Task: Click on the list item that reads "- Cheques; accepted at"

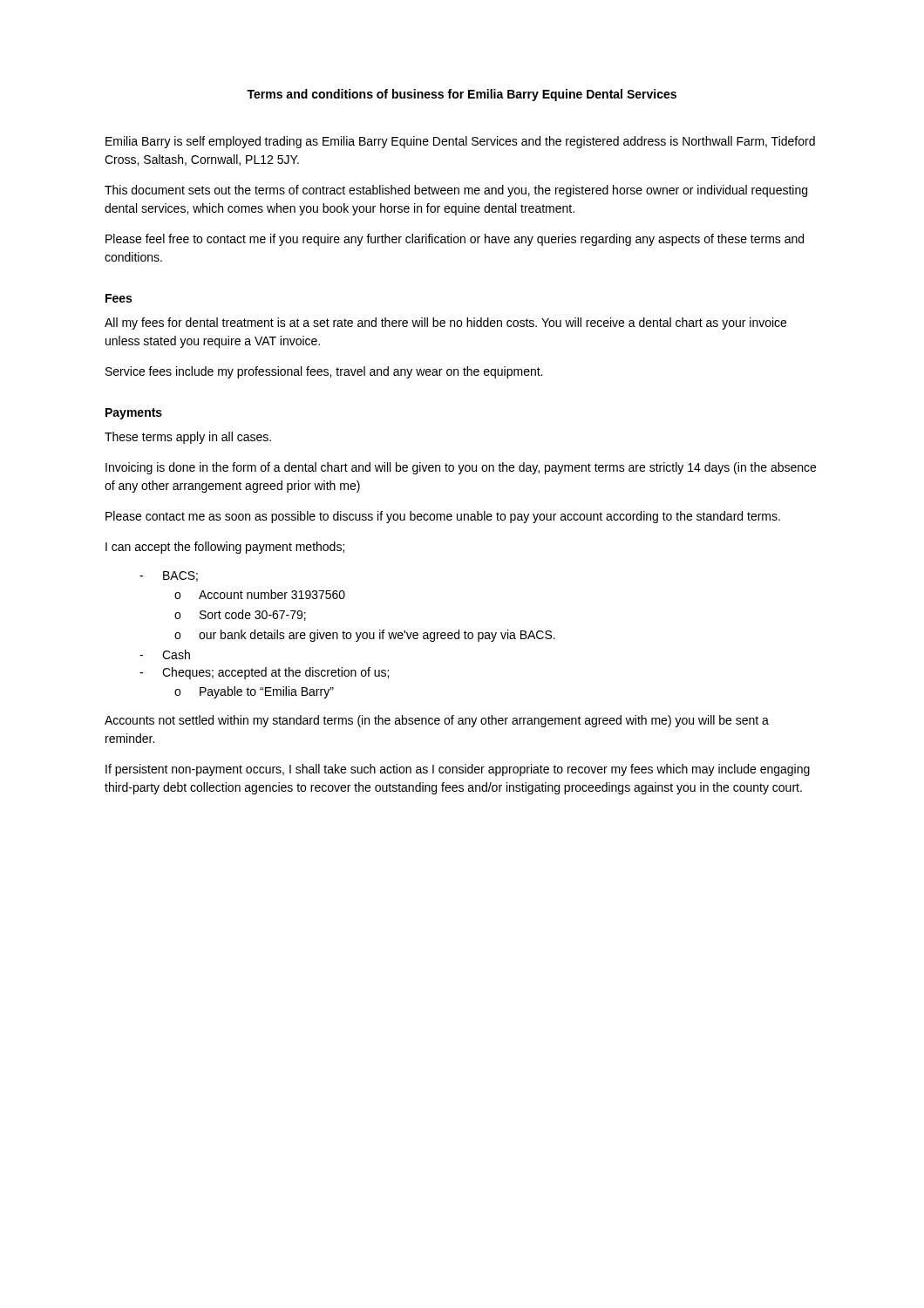Action: (x=265, y=672)
